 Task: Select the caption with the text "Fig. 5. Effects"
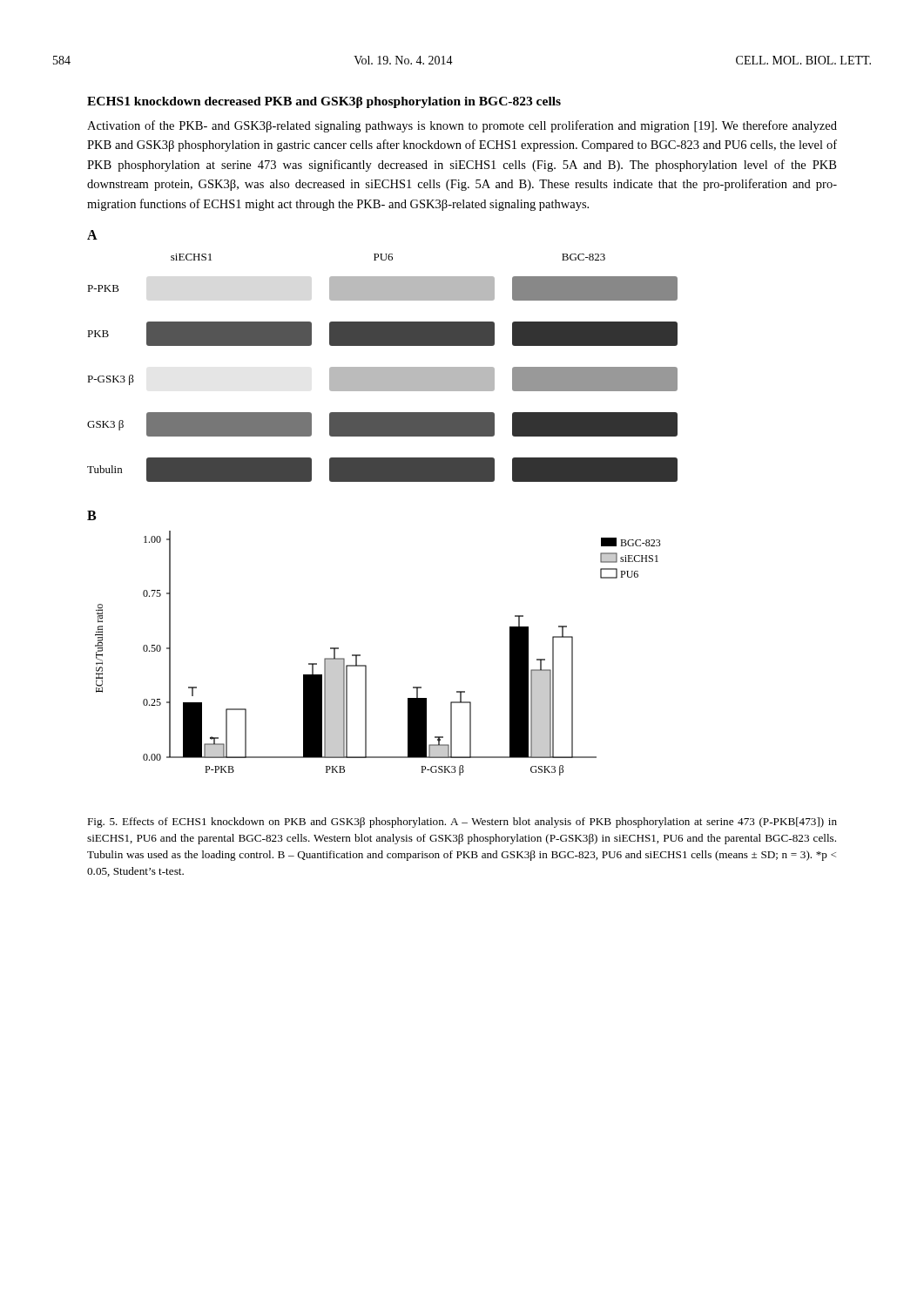(462, 846)
